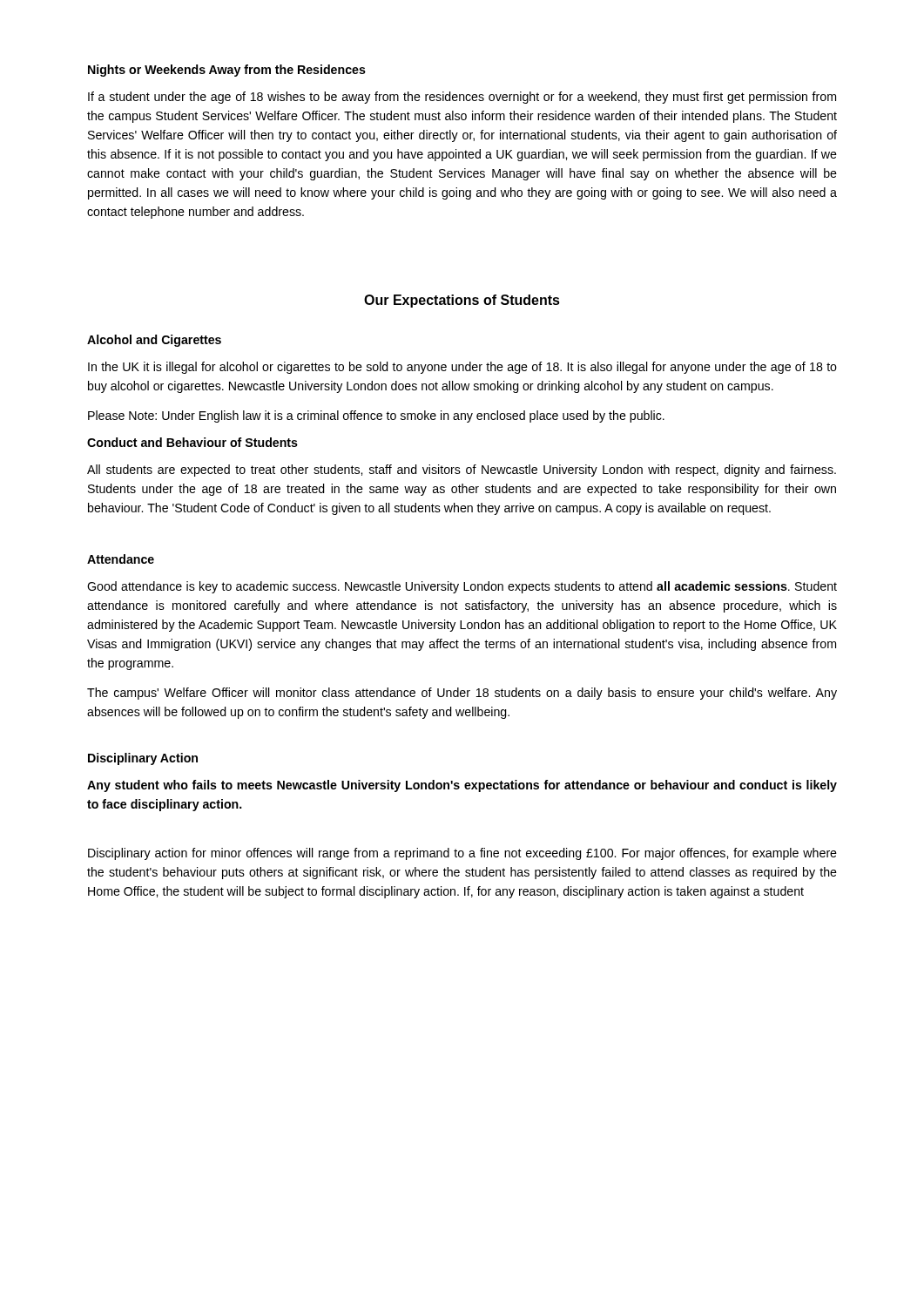Click the passage that begins "All students are expected to treat other students,"
Viewport: 924px width, 1307px height.
point(462,489)
